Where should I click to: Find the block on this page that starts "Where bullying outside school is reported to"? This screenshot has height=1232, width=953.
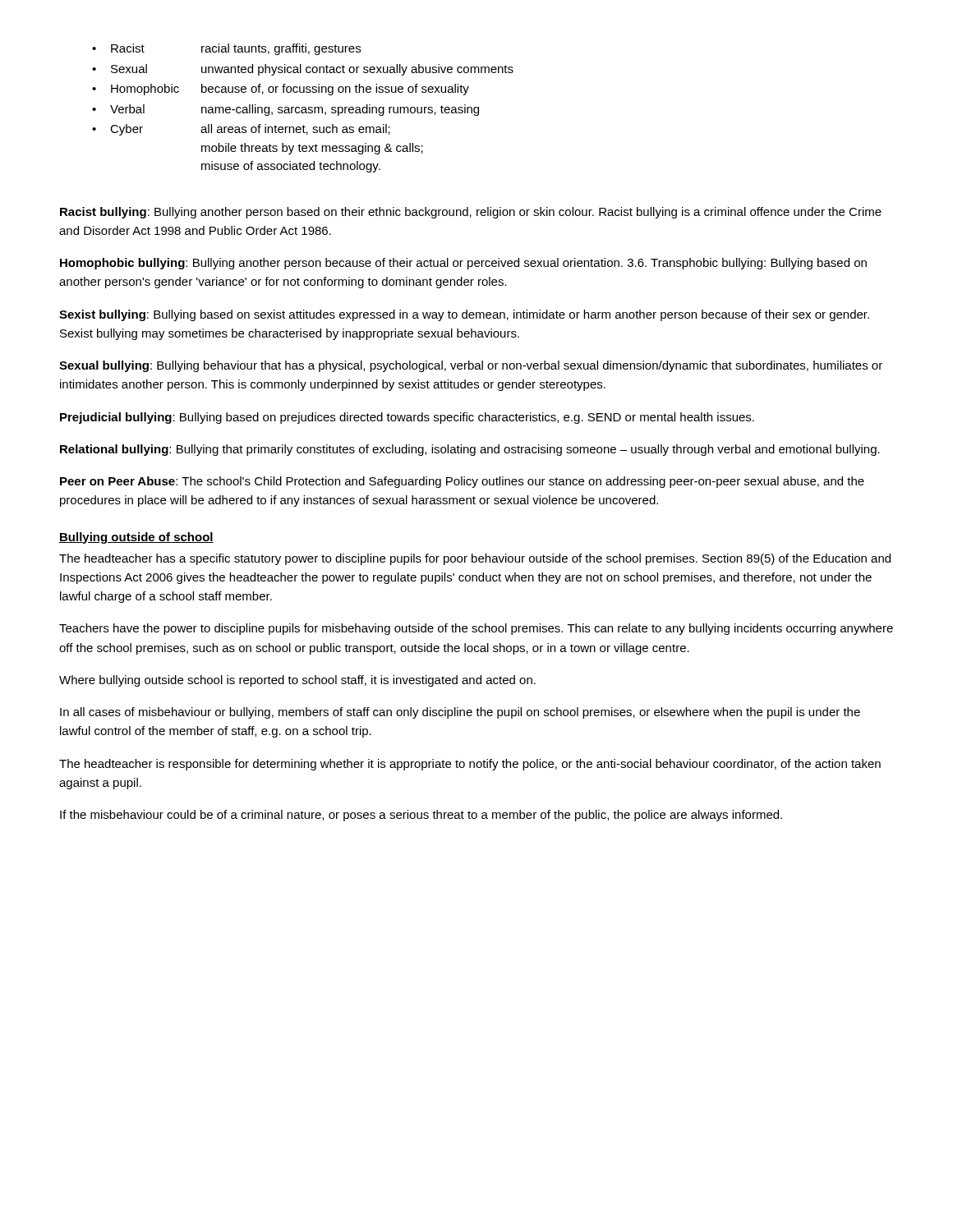click(298, 679)
